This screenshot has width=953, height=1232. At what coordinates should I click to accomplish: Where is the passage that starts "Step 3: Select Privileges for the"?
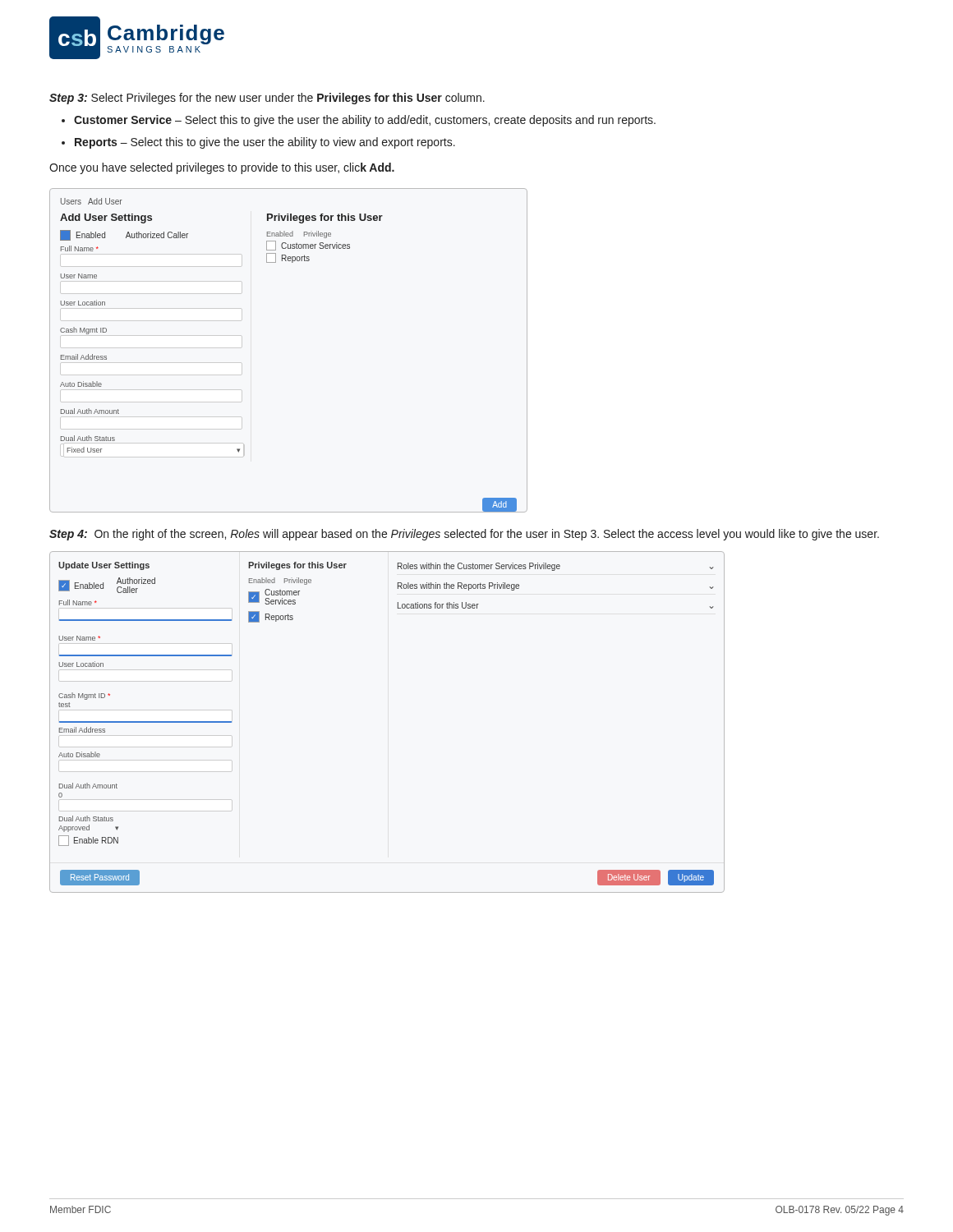pyautogui.click(x=267, y=98)
